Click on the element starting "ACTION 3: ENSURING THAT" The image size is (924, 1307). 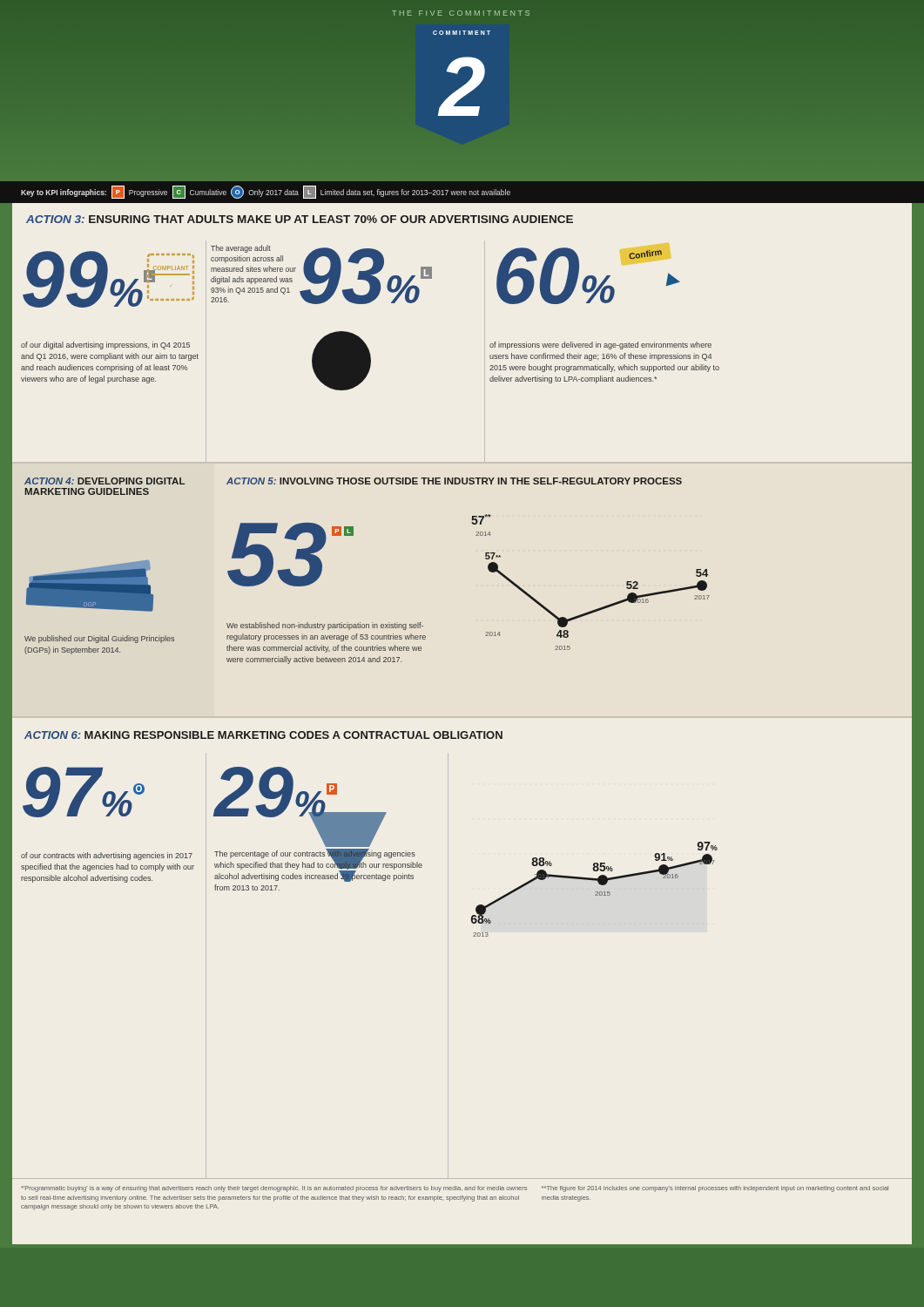tap(300, 219)
